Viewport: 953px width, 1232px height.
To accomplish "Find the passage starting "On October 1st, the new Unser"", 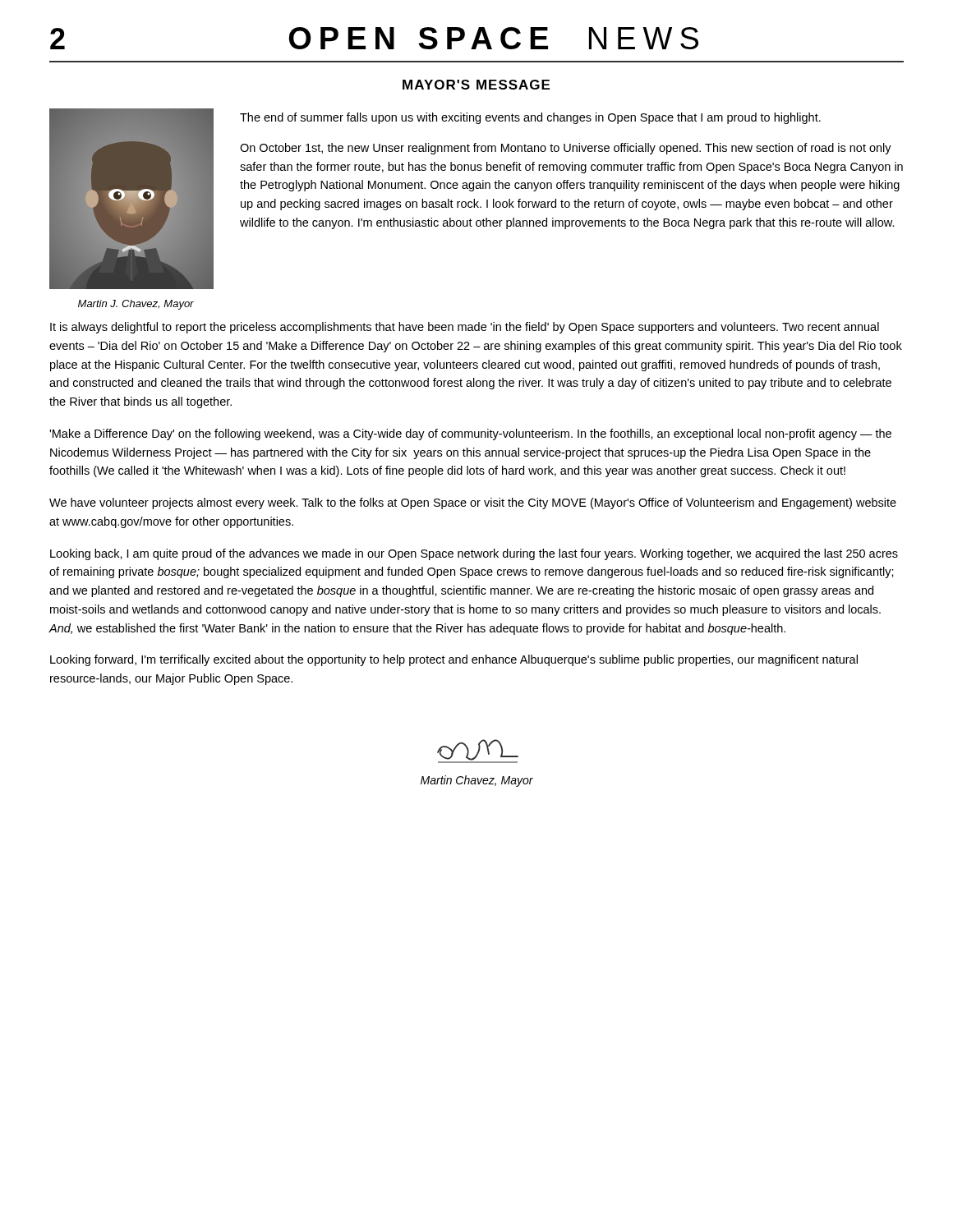I will click(x=572, y=185).
